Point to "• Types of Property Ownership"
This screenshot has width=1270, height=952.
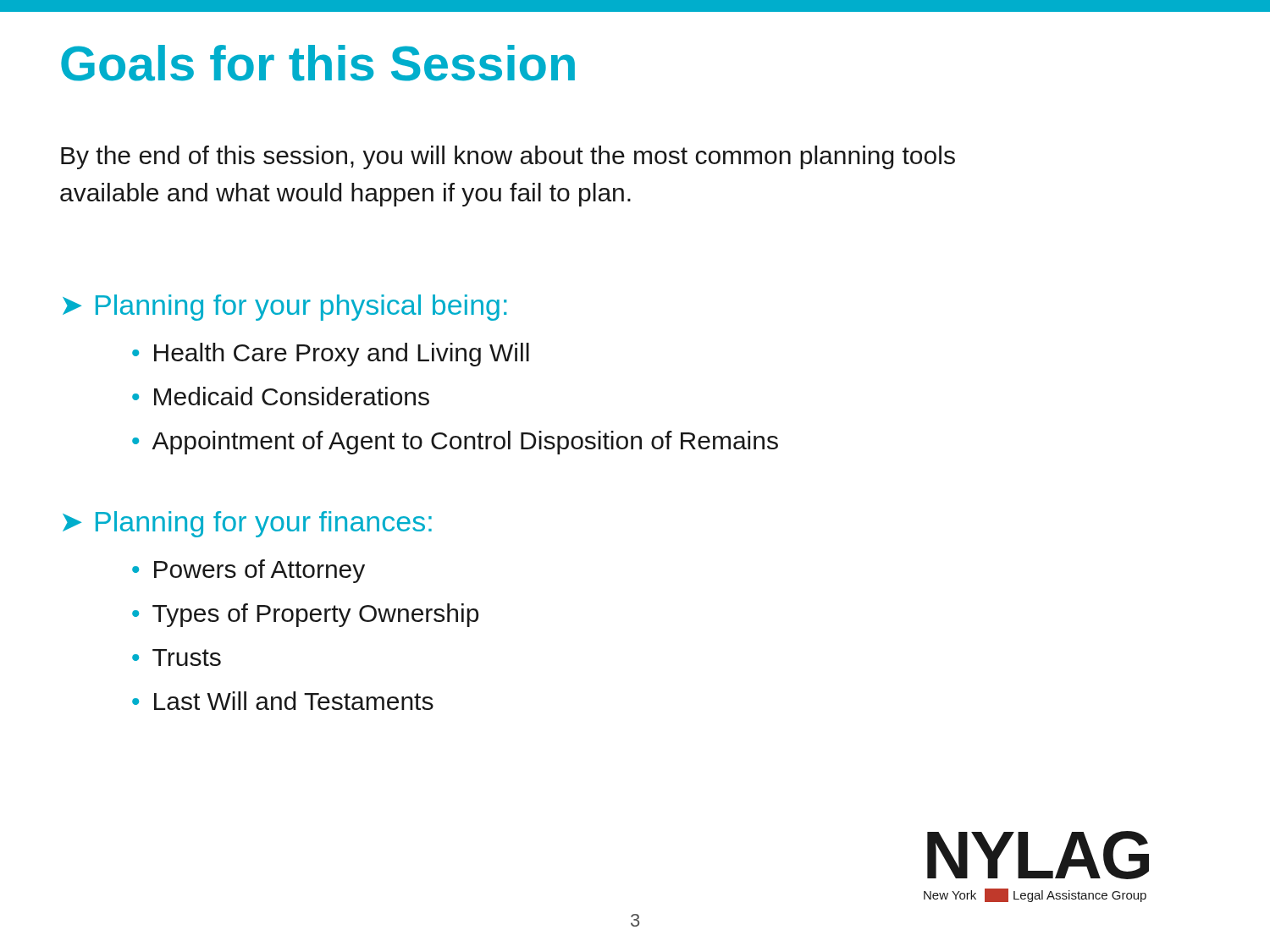305,614
